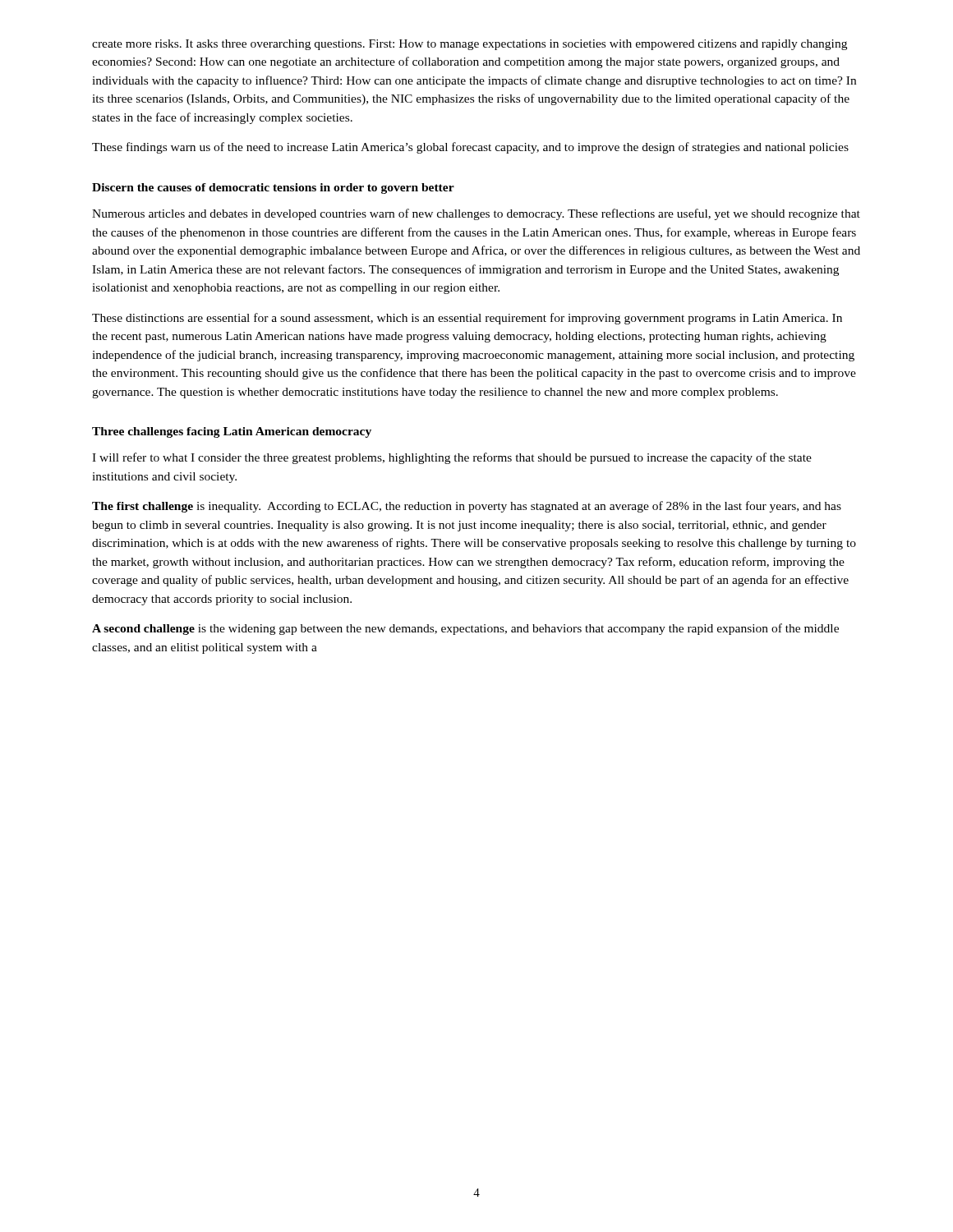Where is the passage that starts "create more risks."?
Image resolution: width=953 pixels, height=1232 pixels.
click(476, 81)
